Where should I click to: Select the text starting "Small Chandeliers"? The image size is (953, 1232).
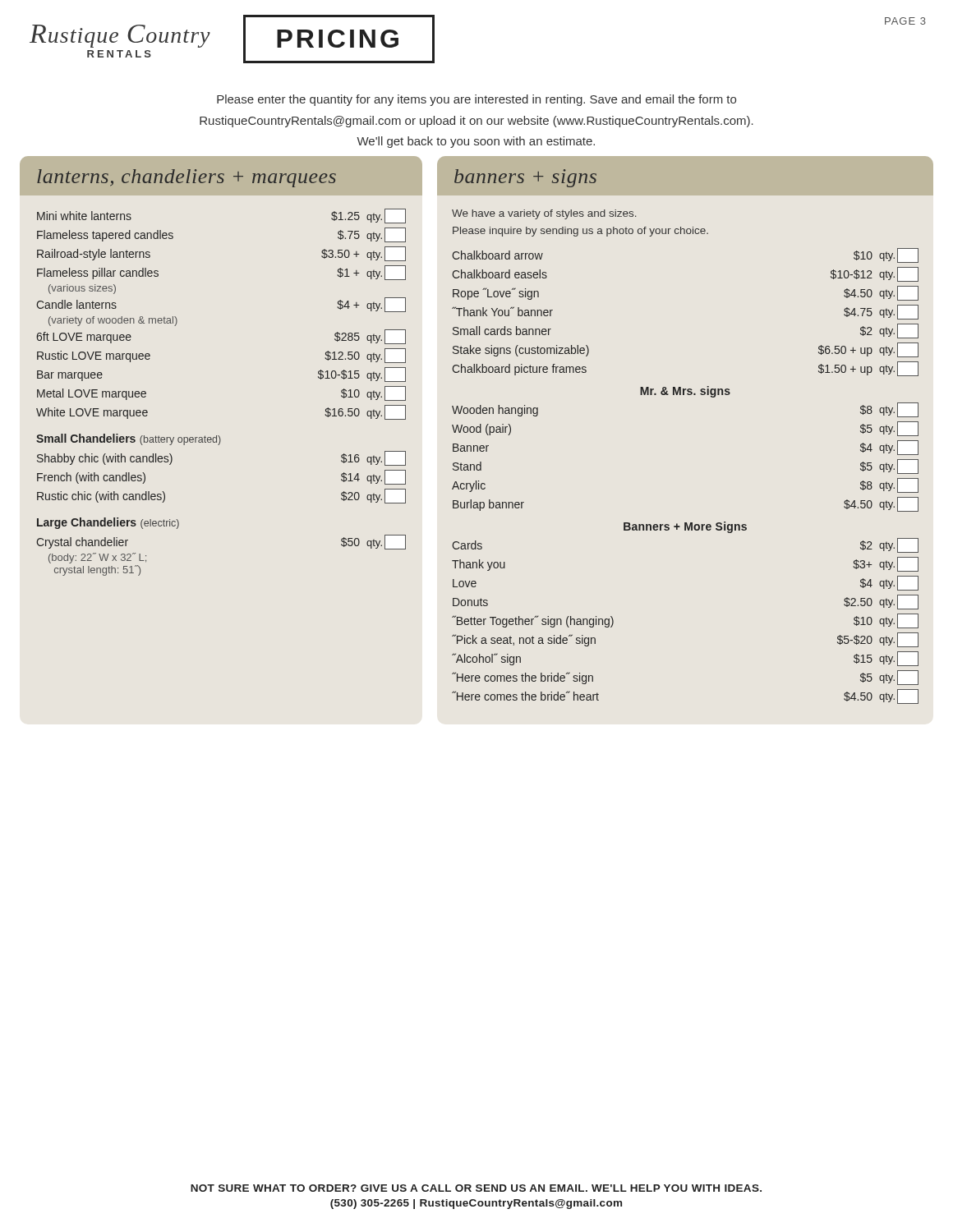[x=86, y=439]
